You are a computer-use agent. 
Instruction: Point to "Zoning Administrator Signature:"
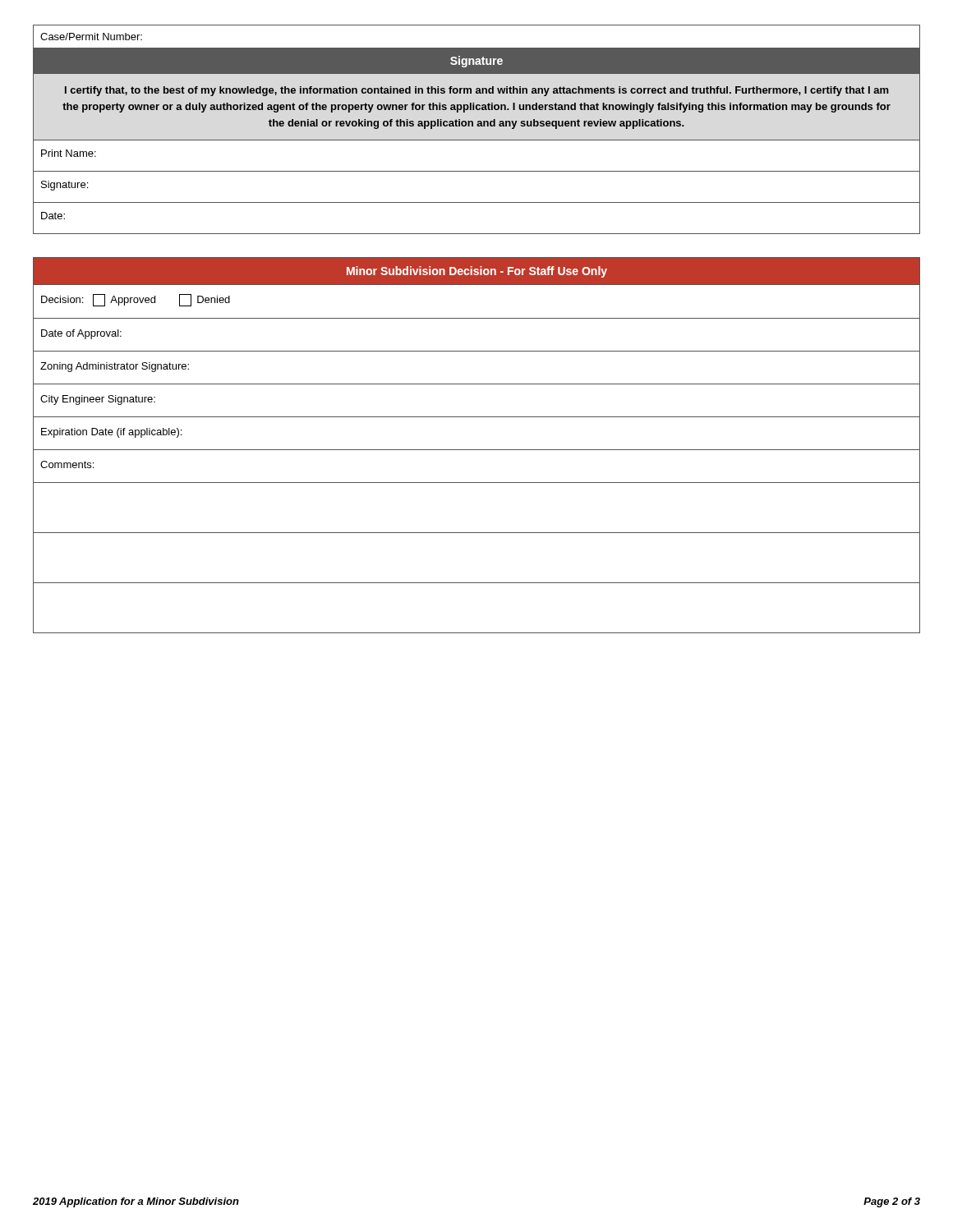click(x=115, y=366)
